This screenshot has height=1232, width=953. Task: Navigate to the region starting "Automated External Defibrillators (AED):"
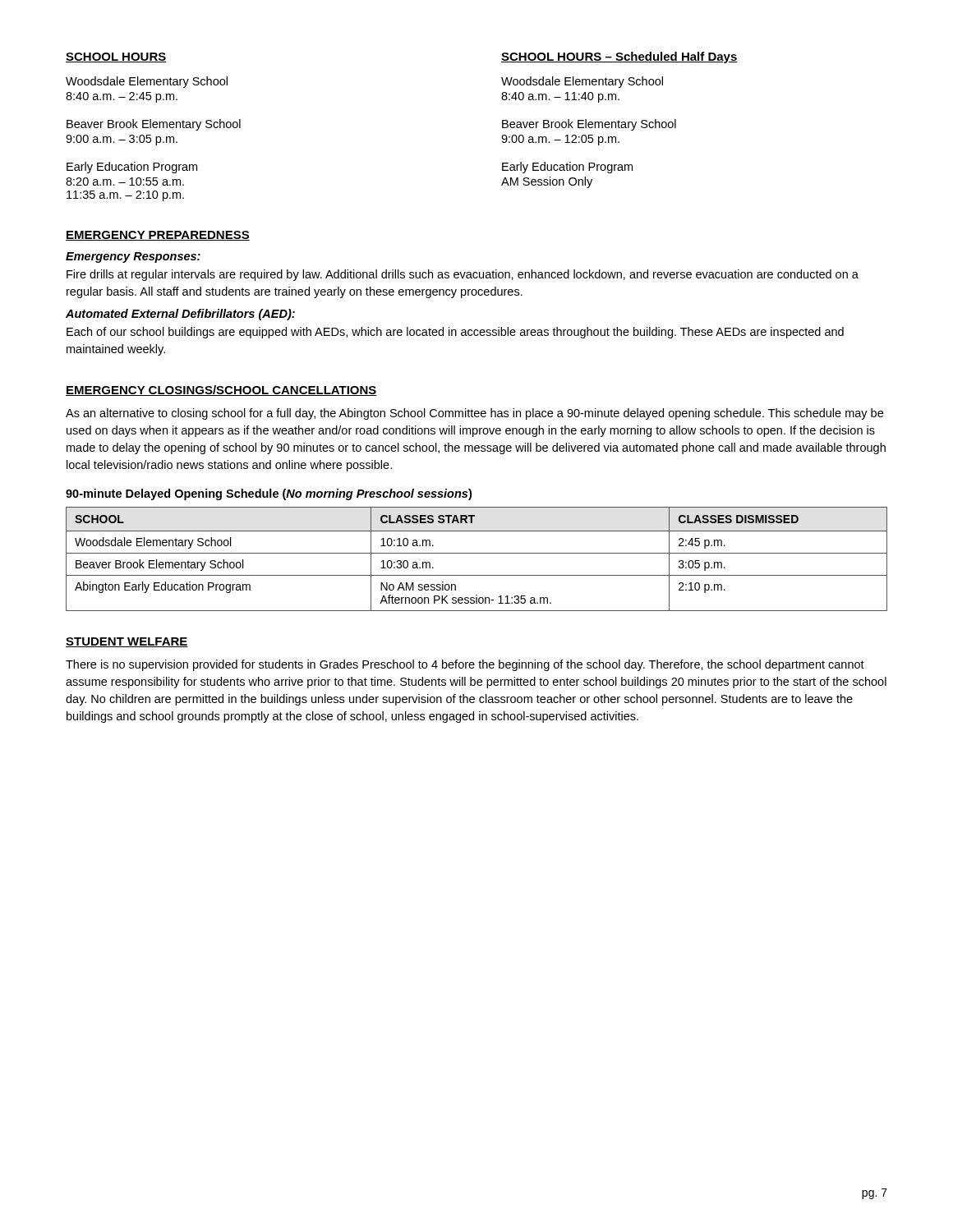180,315
